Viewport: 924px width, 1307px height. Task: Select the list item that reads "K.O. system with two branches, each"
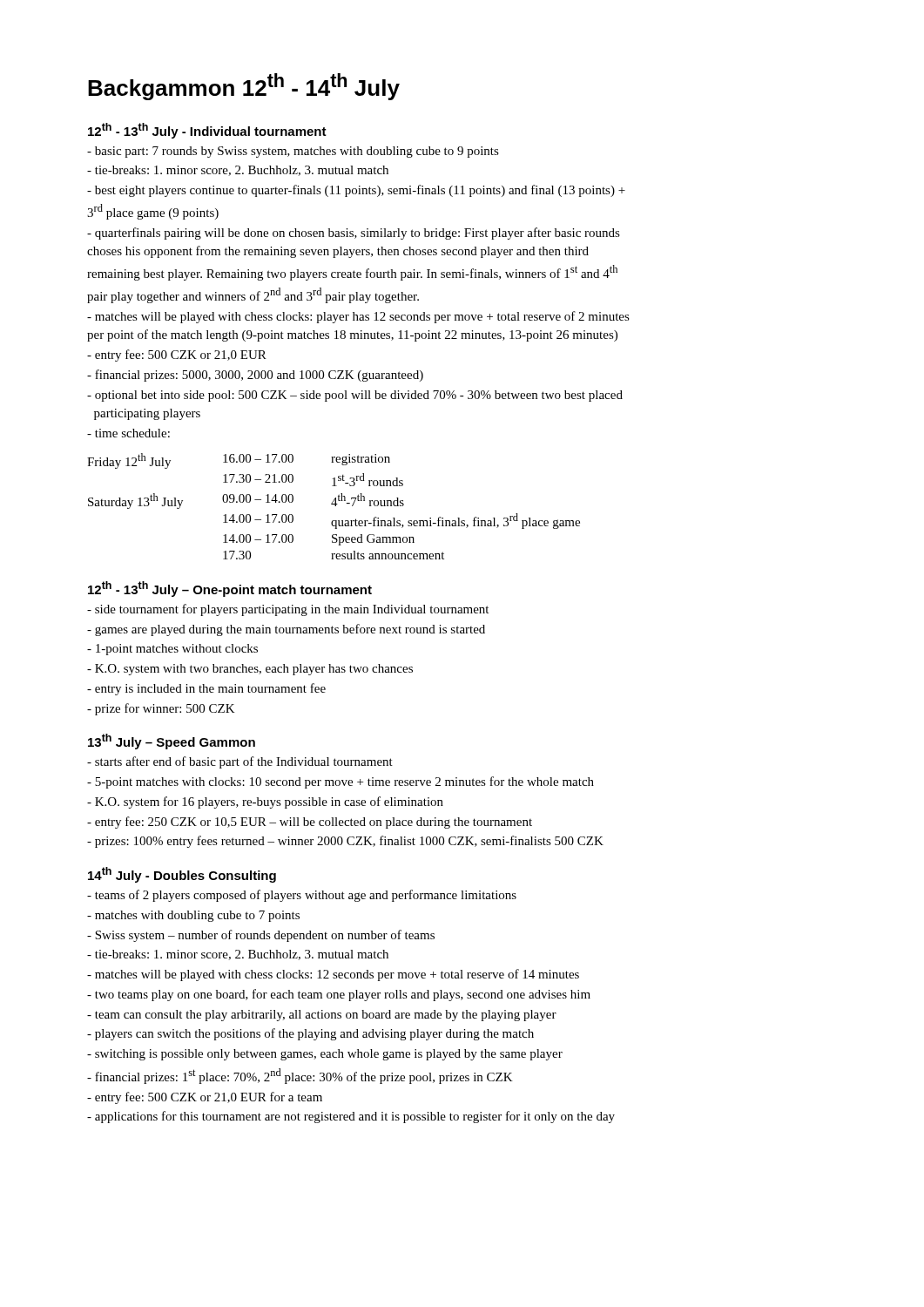[250, 670]
